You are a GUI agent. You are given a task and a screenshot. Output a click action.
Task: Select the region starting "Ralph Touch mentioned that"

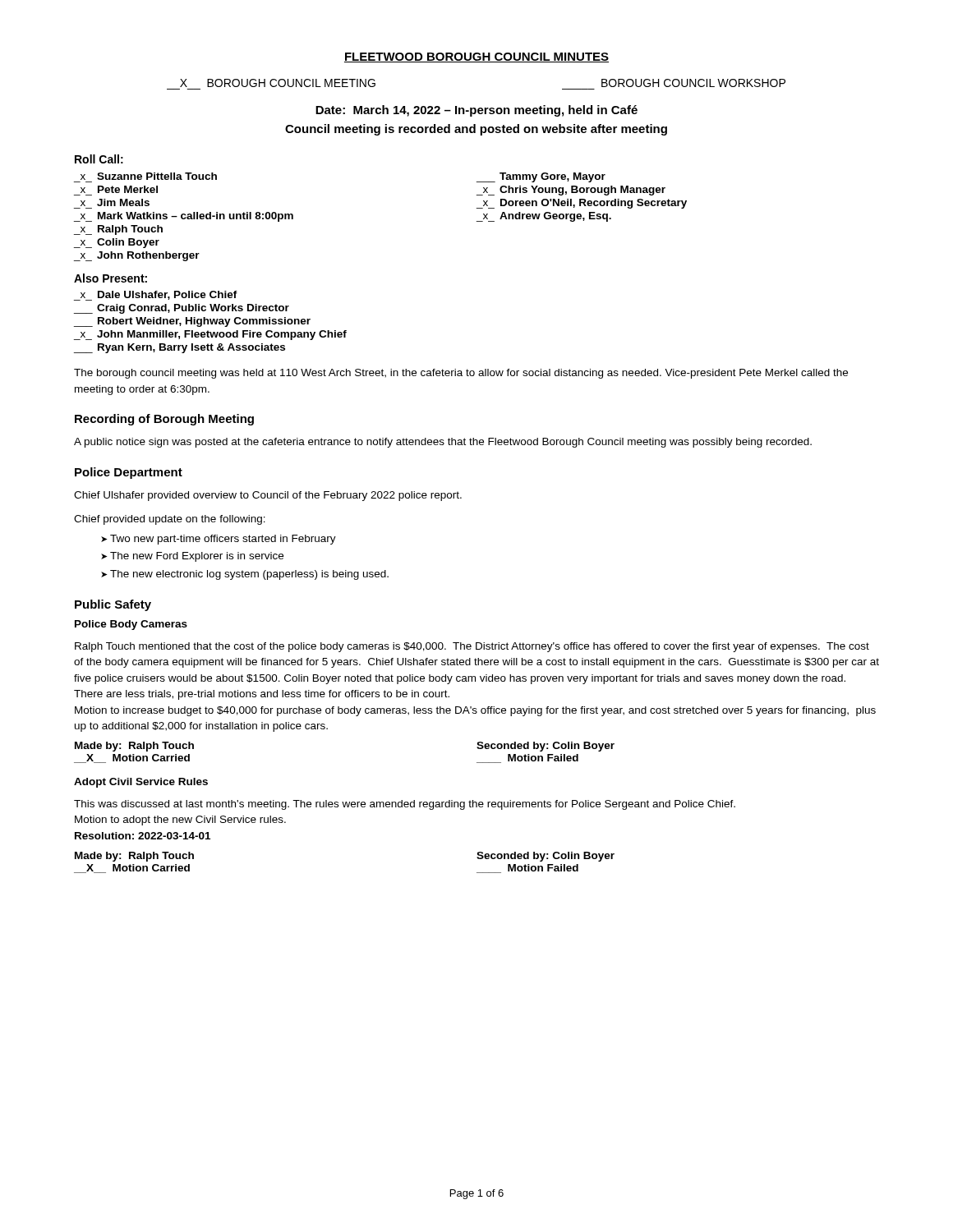coord(476,686)
